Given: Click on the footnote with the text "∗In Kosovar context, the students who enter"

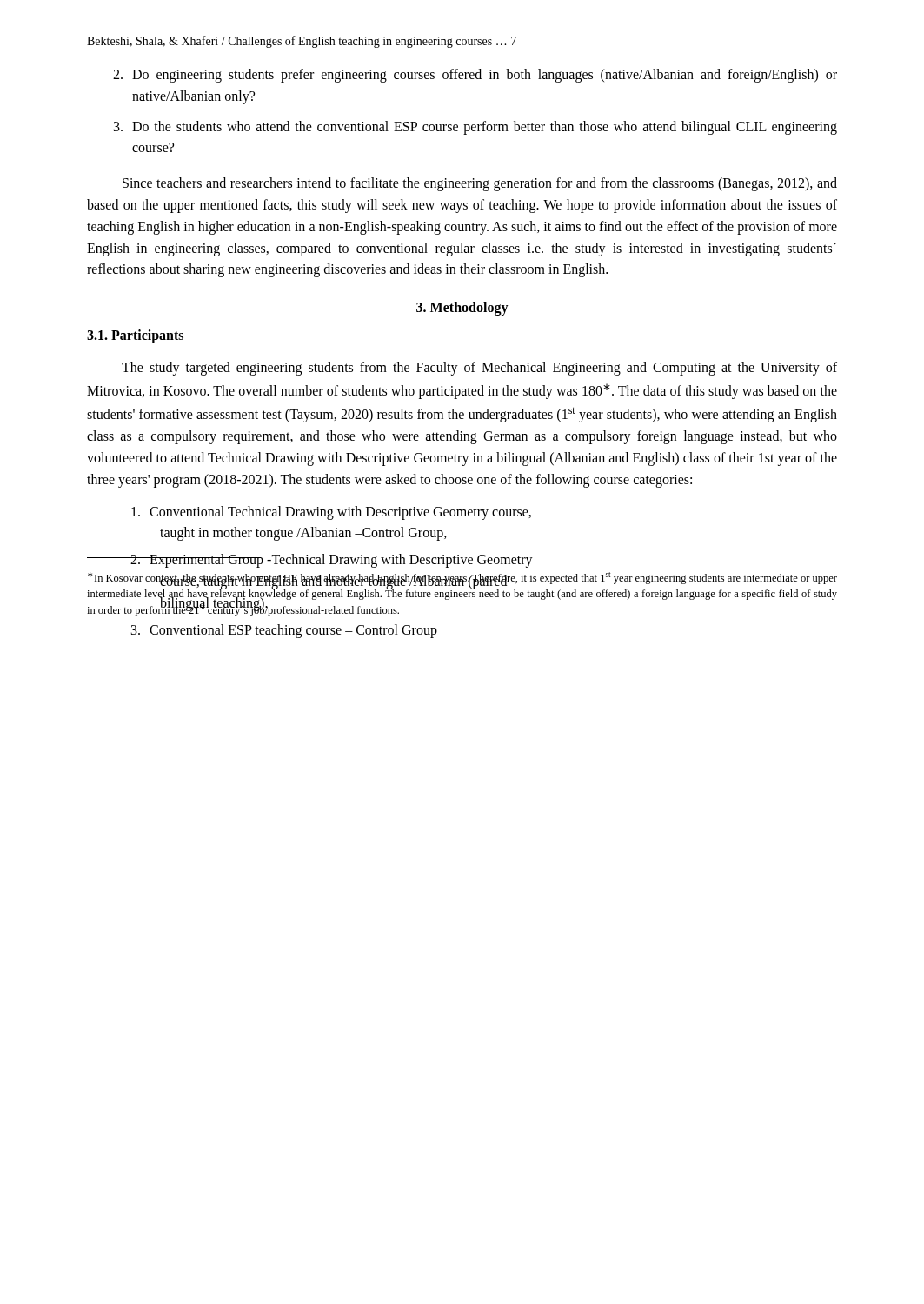Looking at the screenshot, I should pyautogui.click(x=462, y=593).
